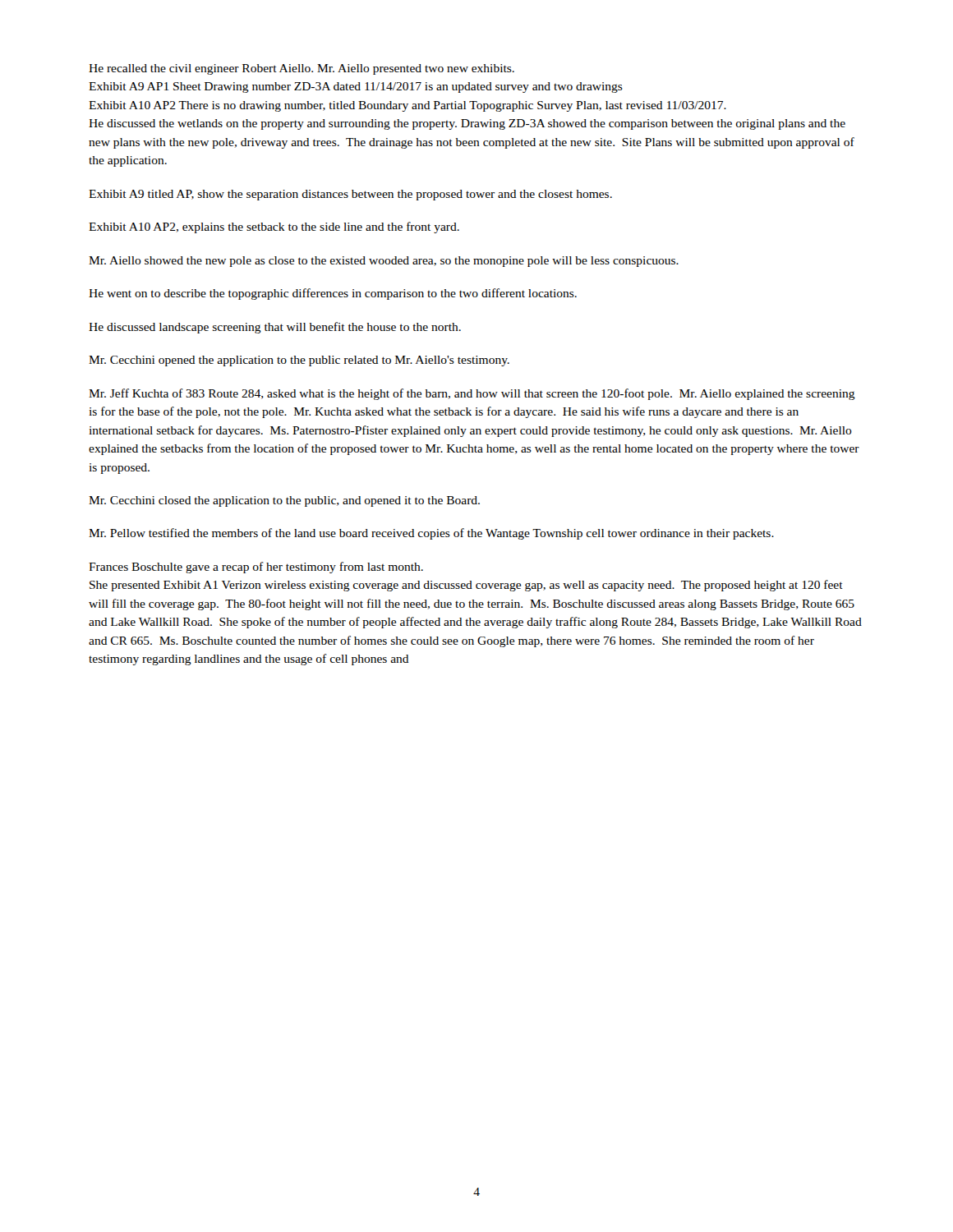Locate the text block starting "He went on to describe"
The image size is (953, 1232).
click(x=333, y=293)
